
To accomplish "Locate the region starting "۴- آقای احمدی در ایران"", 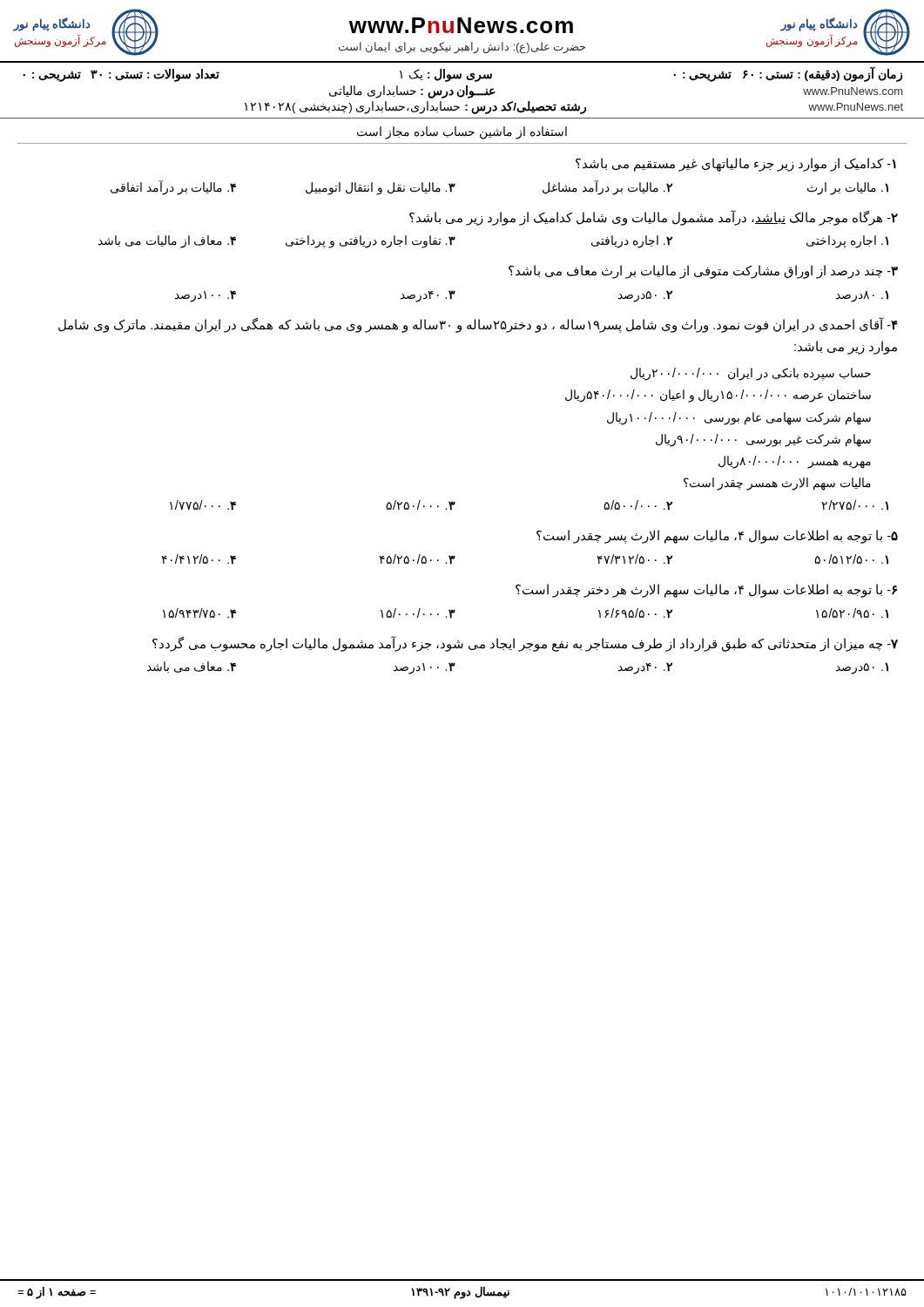I will (x=478, y=325).
